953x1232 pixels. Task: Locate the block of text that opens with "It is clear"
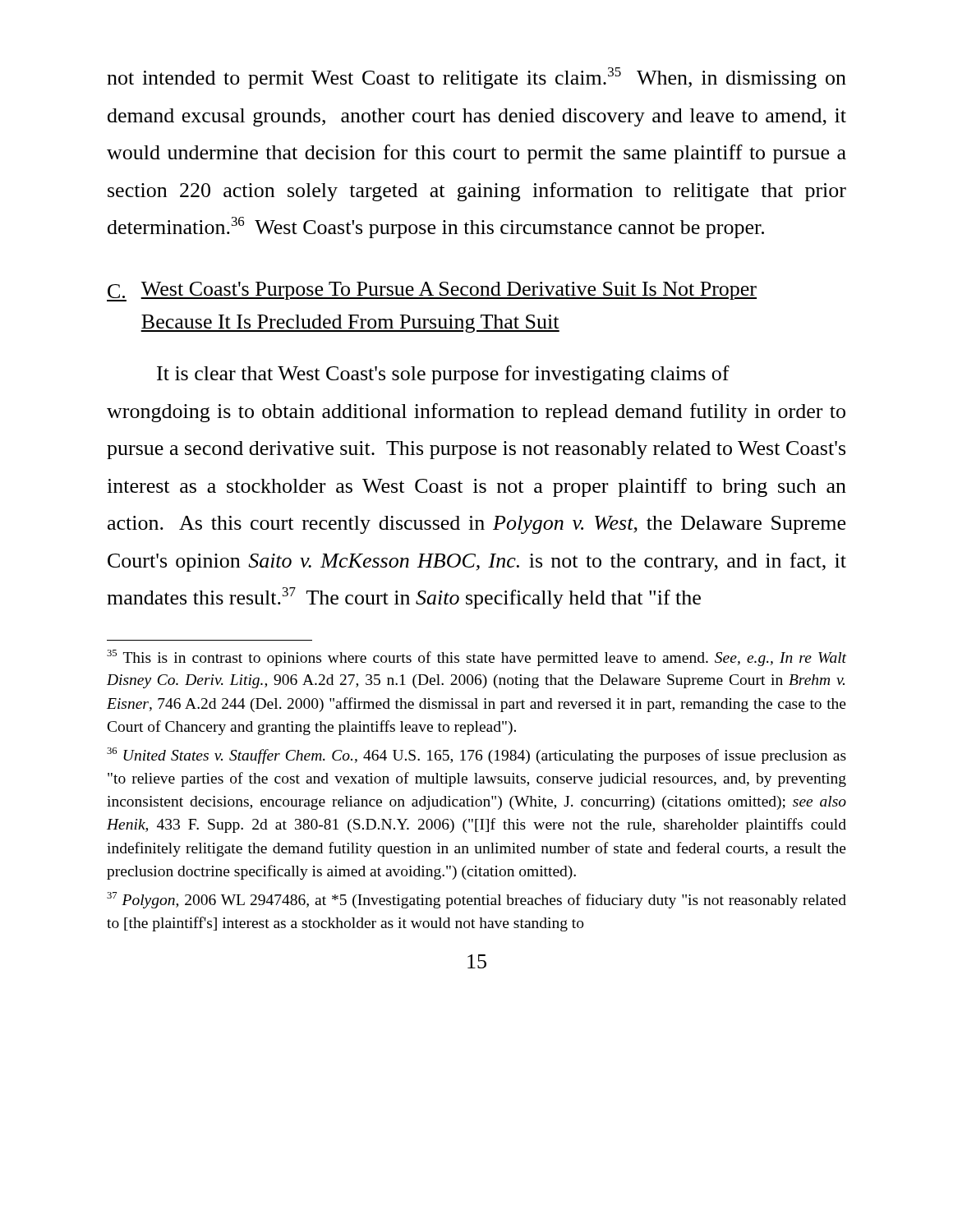[476, 482]
